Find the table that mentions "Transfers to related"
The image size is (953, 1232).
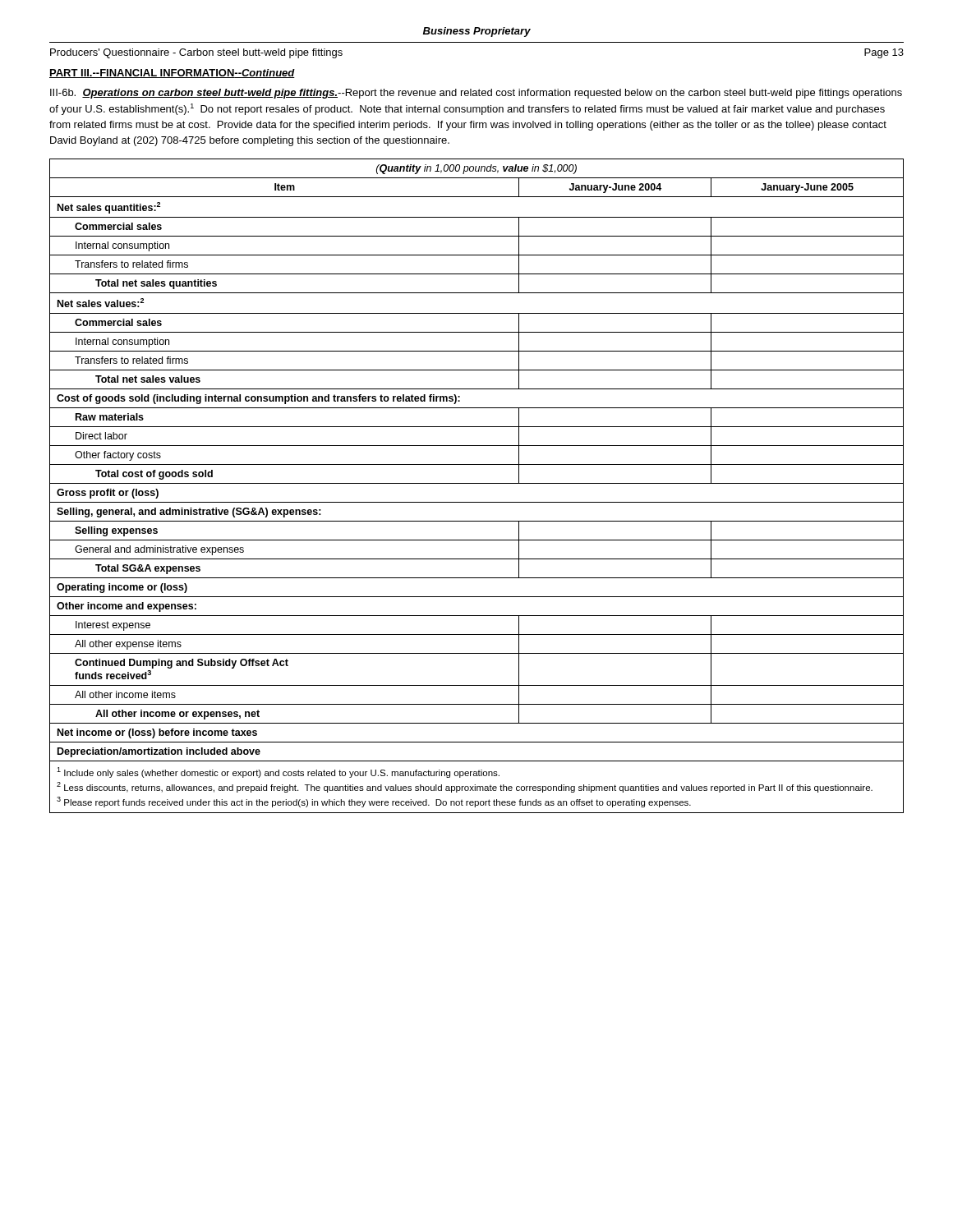[476, 486]
